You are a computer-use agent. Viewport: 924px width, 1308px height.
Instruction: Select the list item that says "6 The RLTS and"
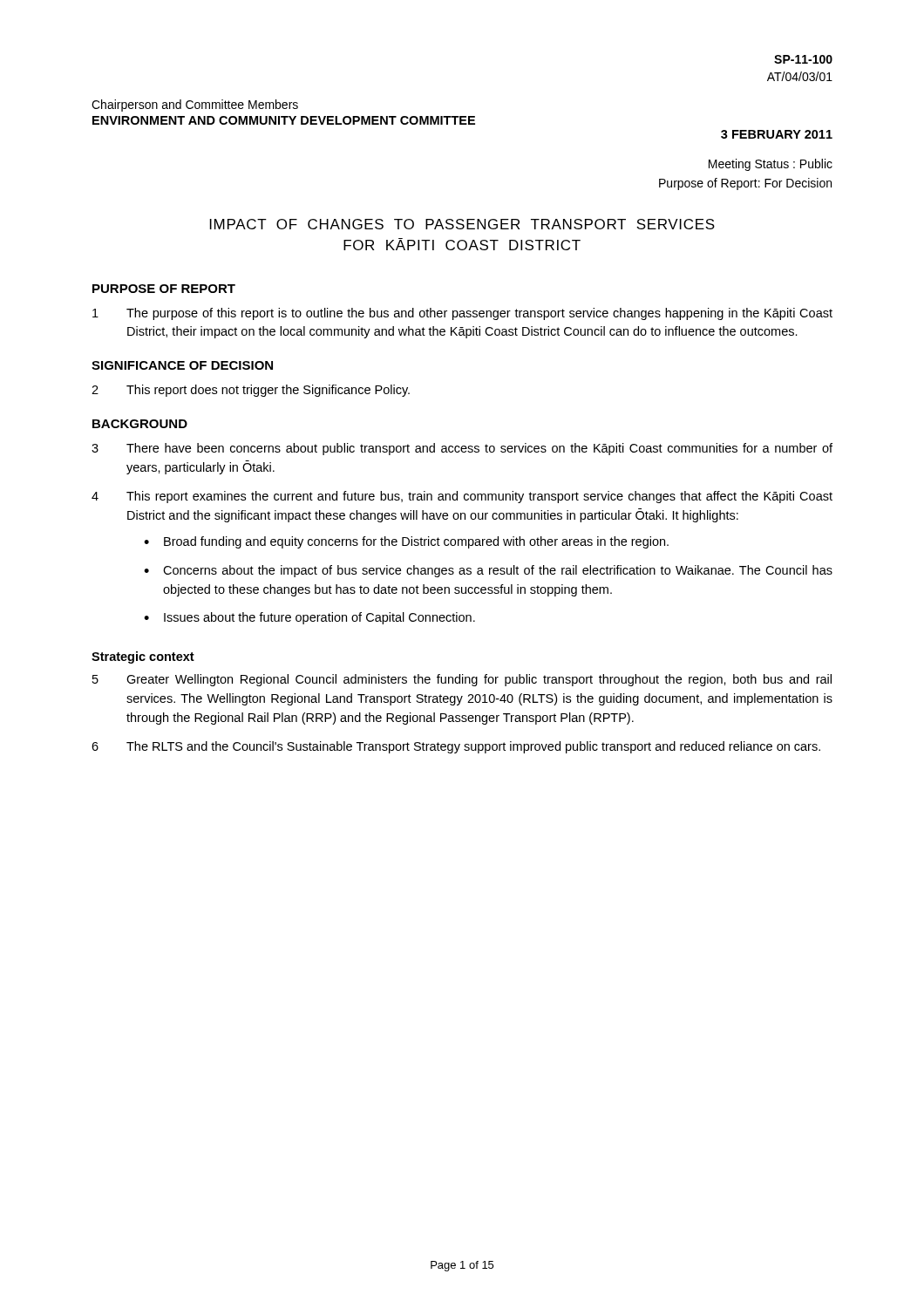click(462, 748)
